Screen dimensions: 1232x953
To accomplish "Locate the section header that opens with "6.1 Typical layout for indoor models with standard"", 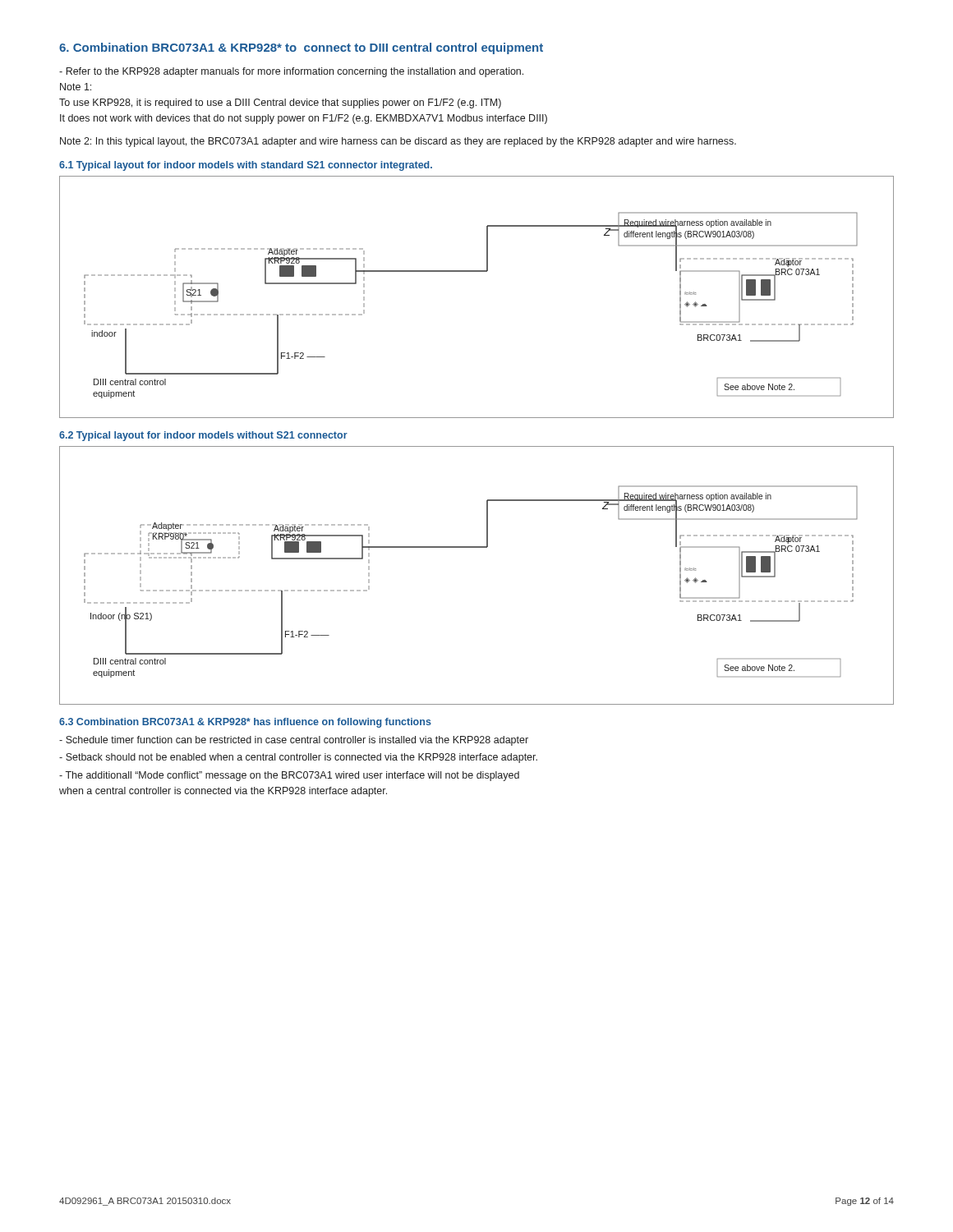I will click(x=246, y=165).
